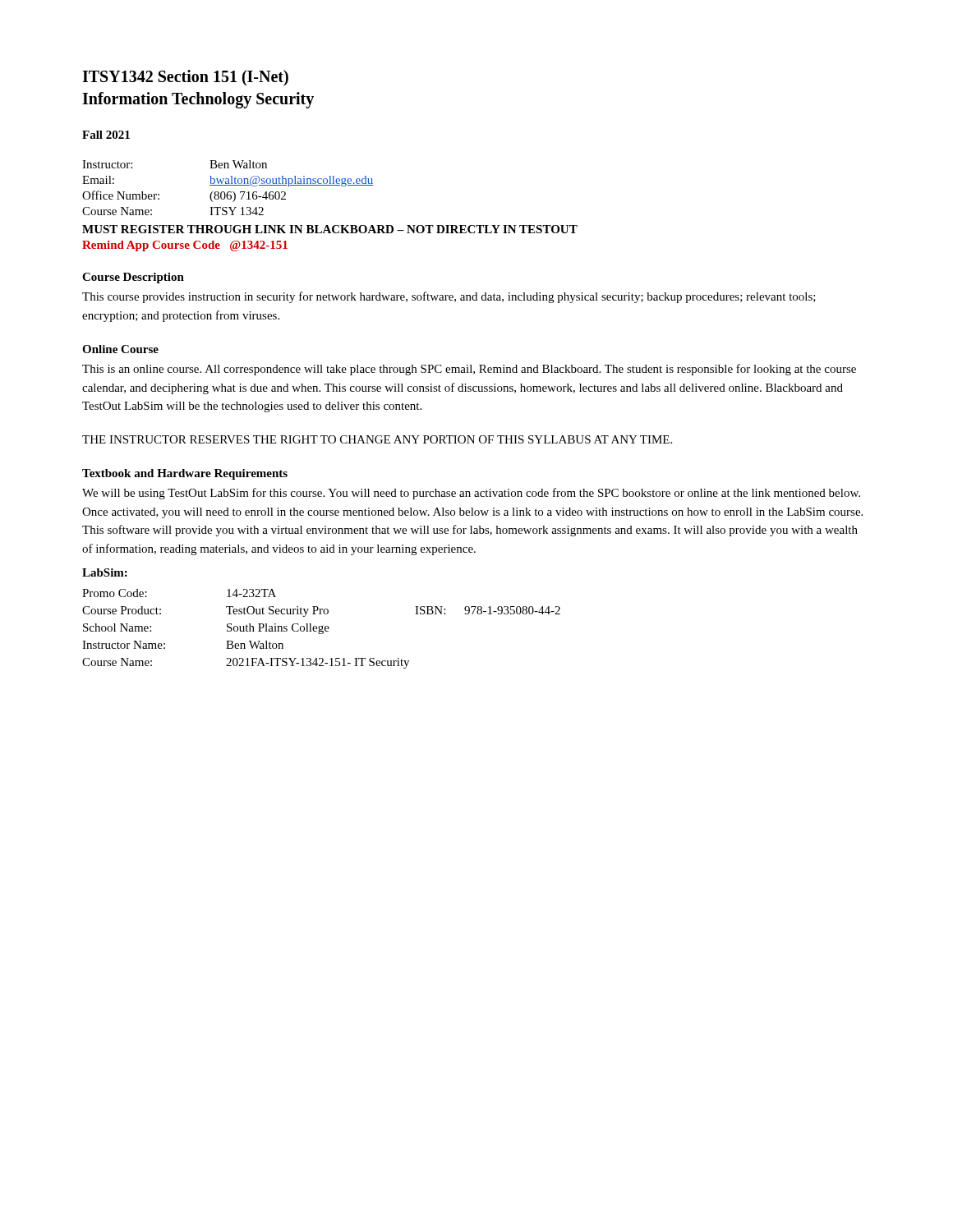Locate the section header that reads "Fall 2021"
This screenshot has width=953, height=1232.
(106, 135)
